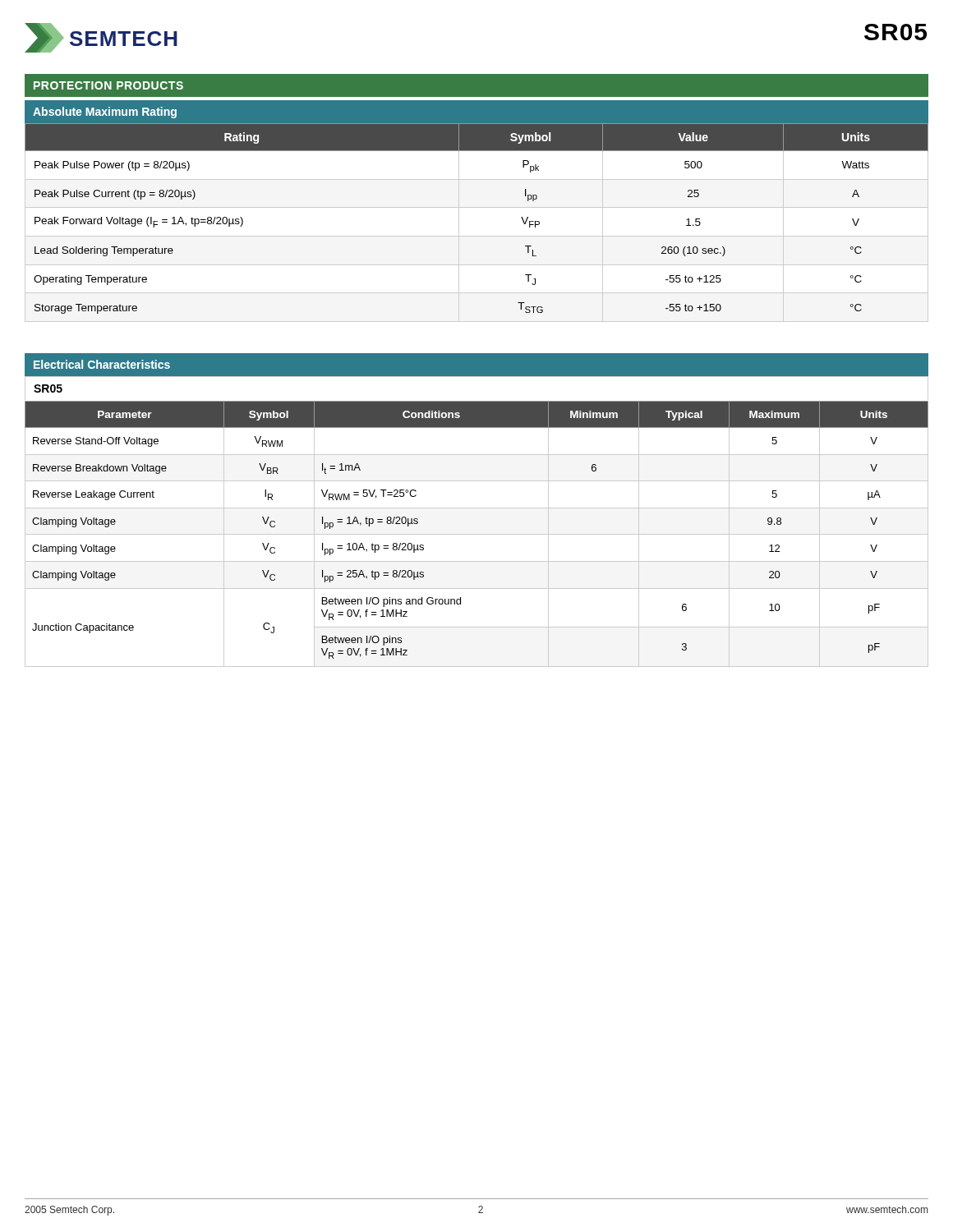Find the title
The image size is (953, 1232).
point(896,32)
